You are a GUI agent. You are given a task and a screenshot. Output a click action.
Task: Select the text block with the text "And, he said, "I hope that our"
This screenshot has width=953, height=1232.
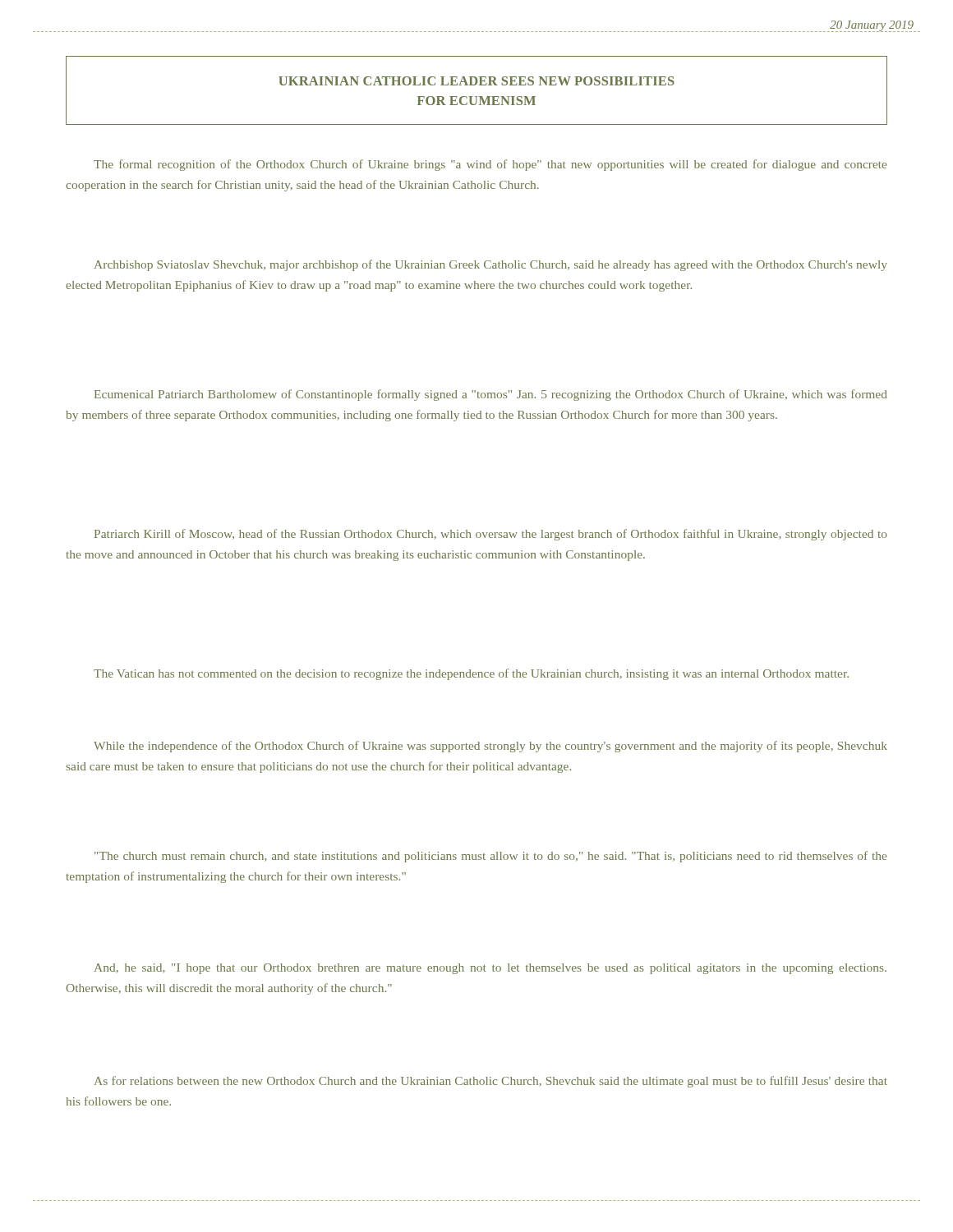click(x=476, y=978)
